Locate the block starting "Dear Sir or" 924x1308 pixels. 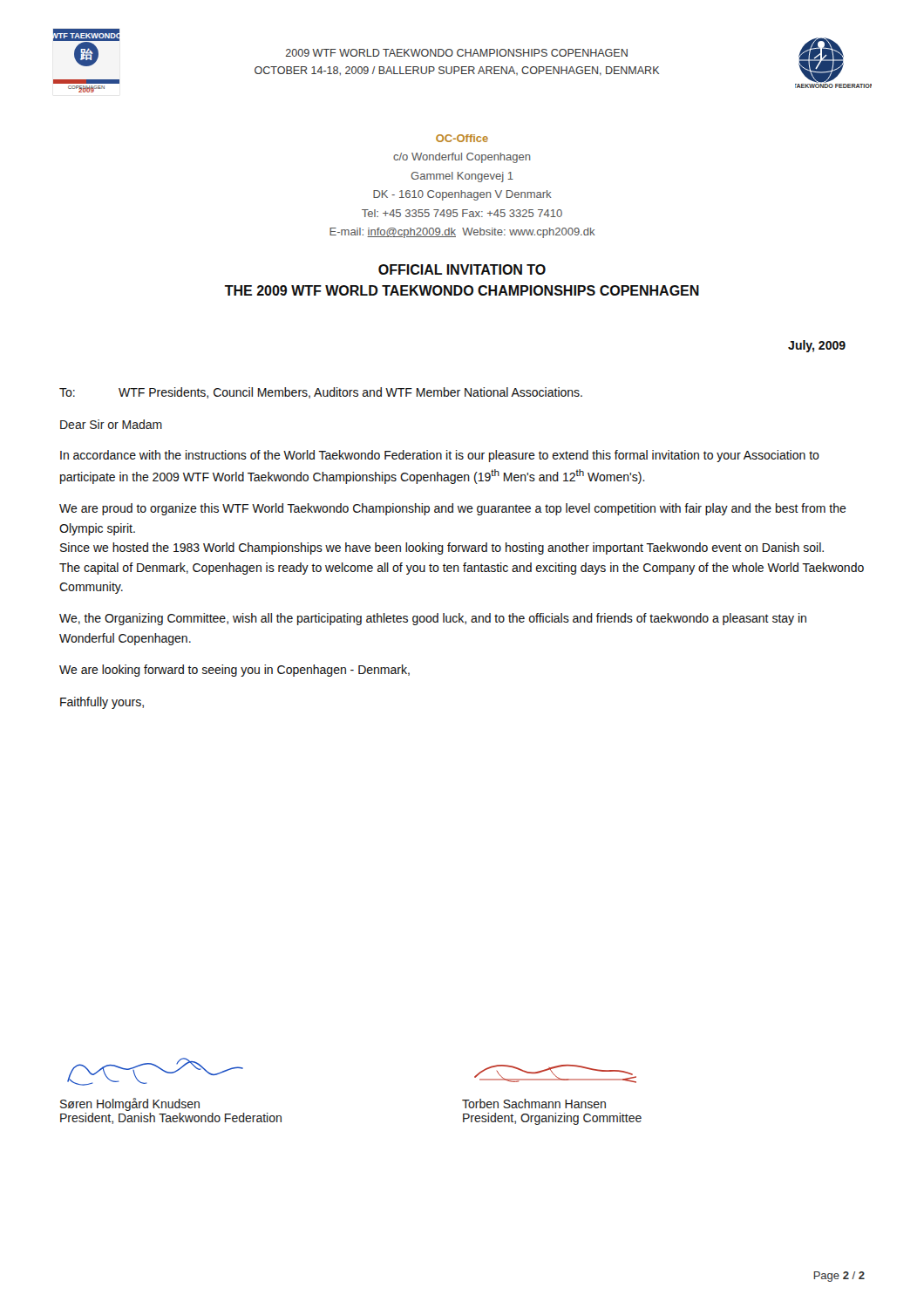111,425
